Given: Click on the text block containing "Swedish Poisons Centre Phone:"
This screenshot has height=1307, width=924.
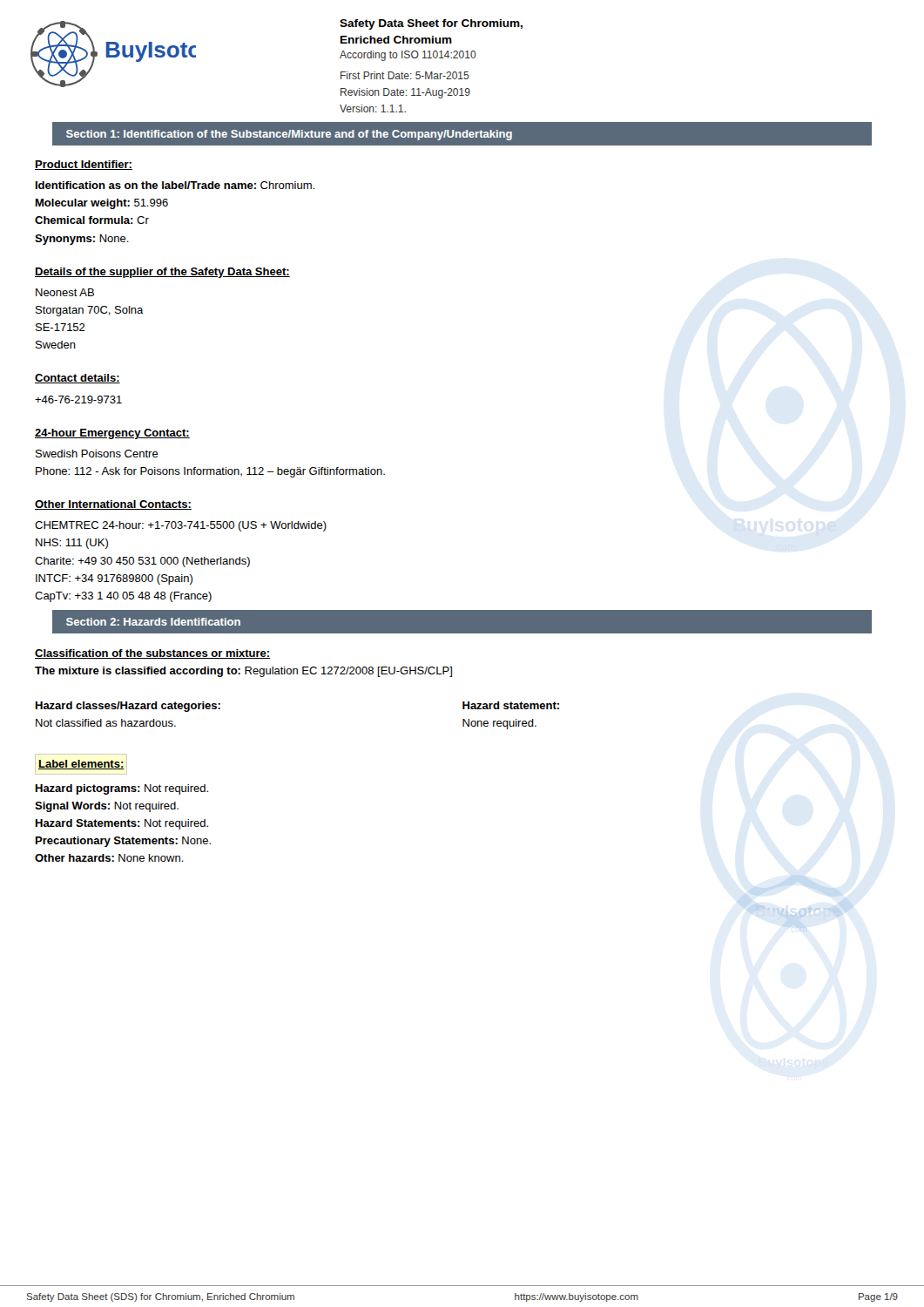Looking at the screenshot, I should pos(210,462).
